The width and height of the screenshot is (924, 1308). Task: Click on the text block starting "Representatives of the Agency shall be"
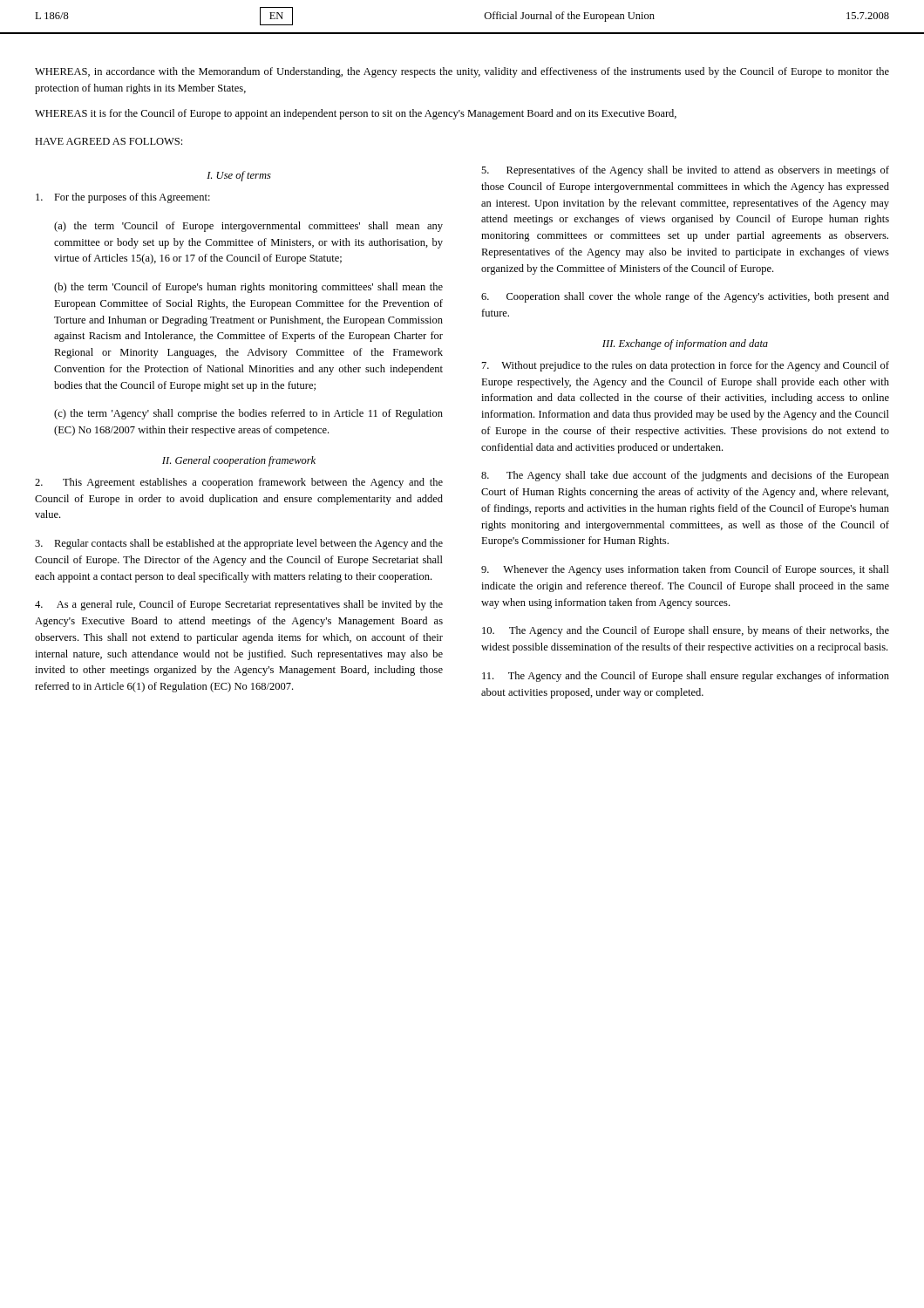pos(685,219)
